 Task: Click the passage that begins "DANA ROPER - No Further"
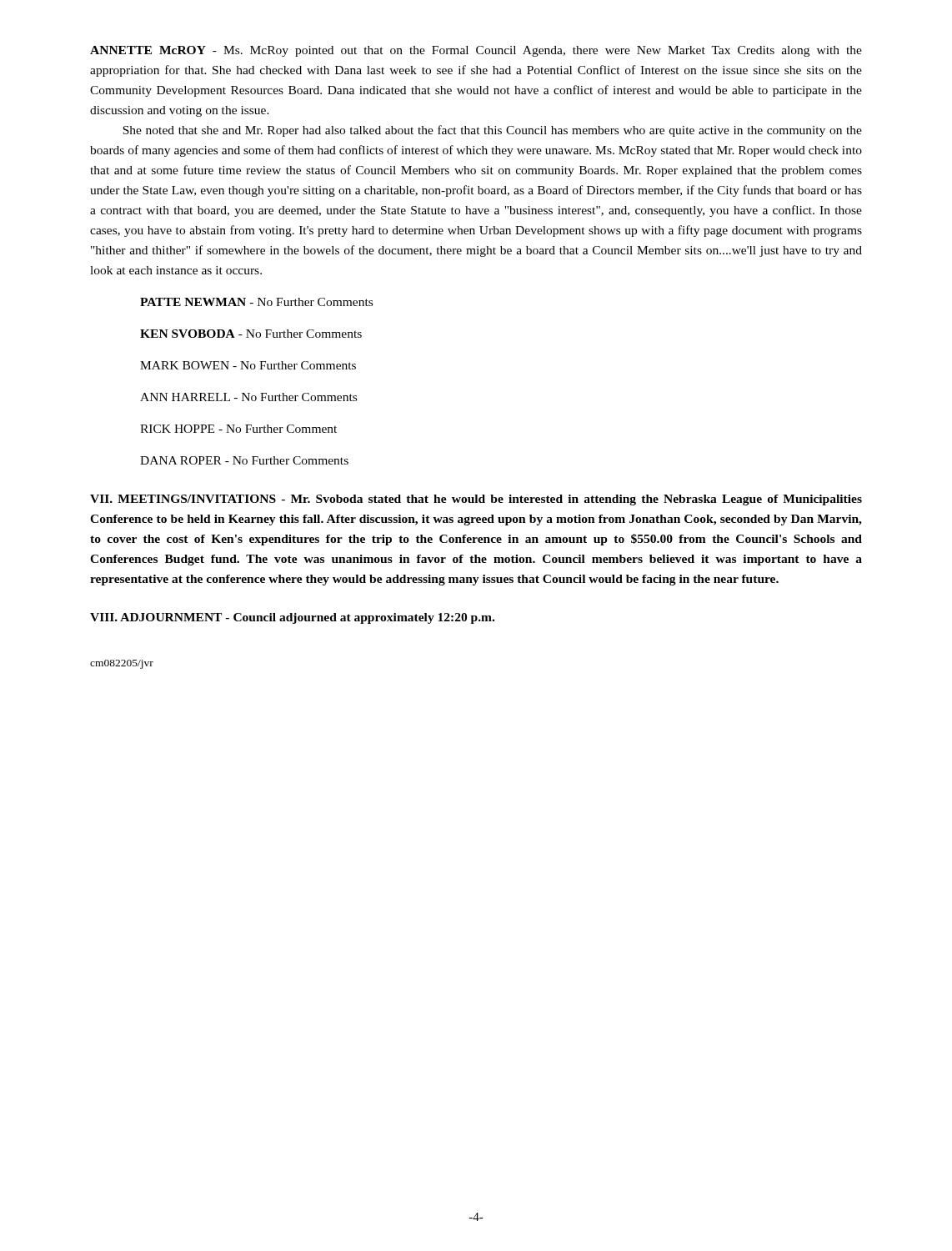(x=244, y=460)
